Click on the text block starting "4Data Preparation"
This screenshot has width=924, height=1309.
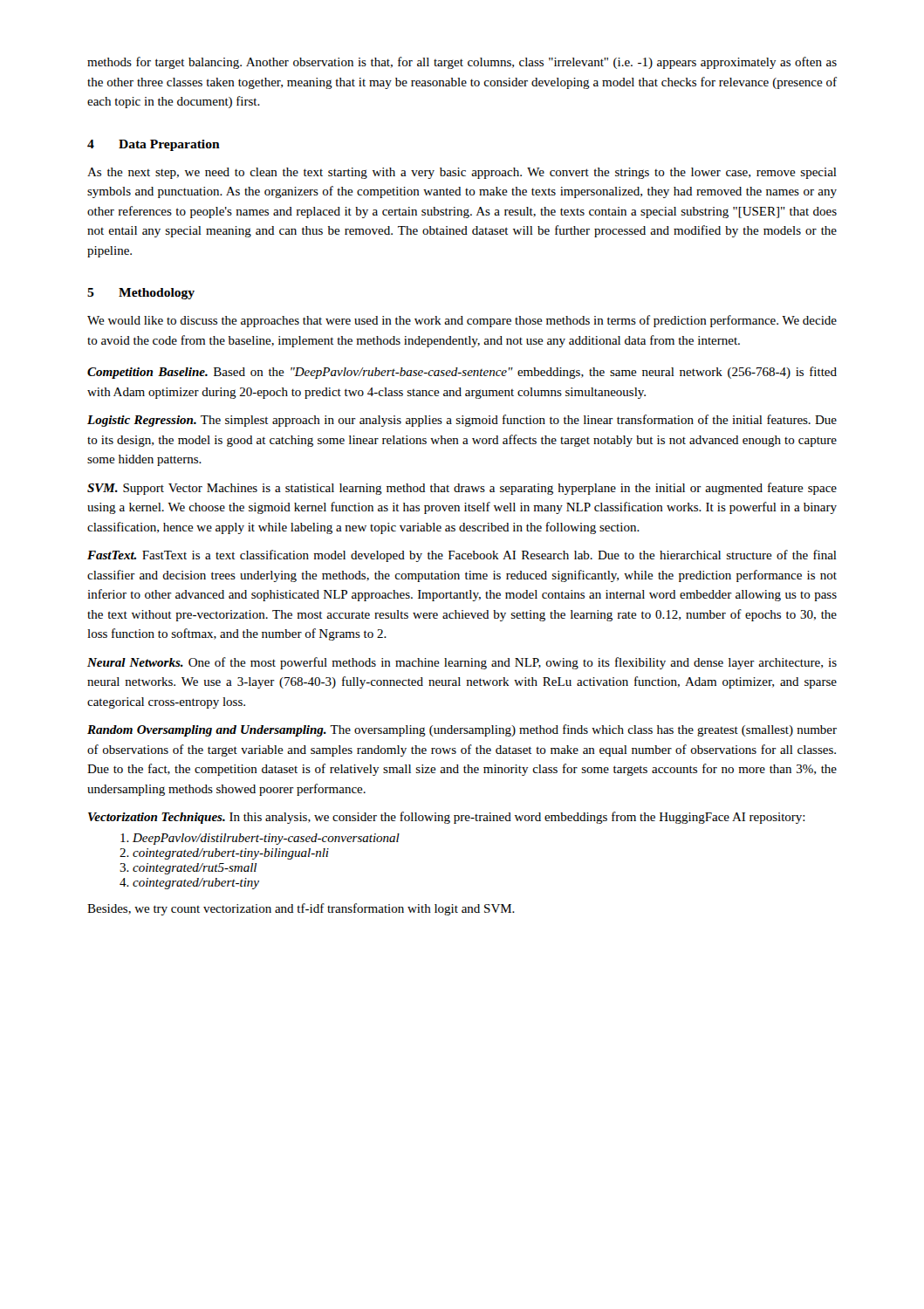pyautogui.click(x=153, y=144)
